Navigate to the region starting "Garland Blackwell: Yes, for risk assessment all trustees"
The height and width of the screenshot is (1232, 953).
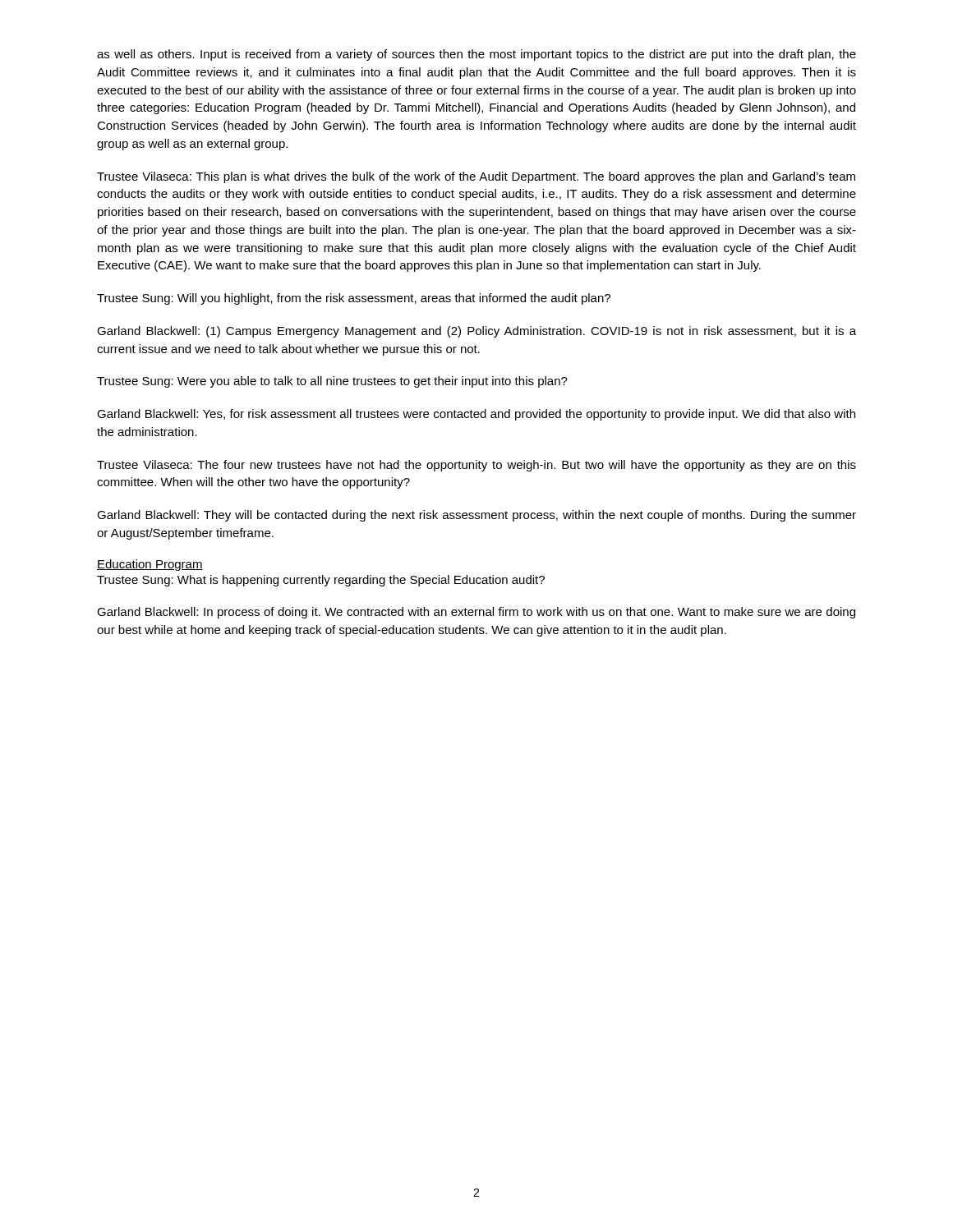click(476, 422)
